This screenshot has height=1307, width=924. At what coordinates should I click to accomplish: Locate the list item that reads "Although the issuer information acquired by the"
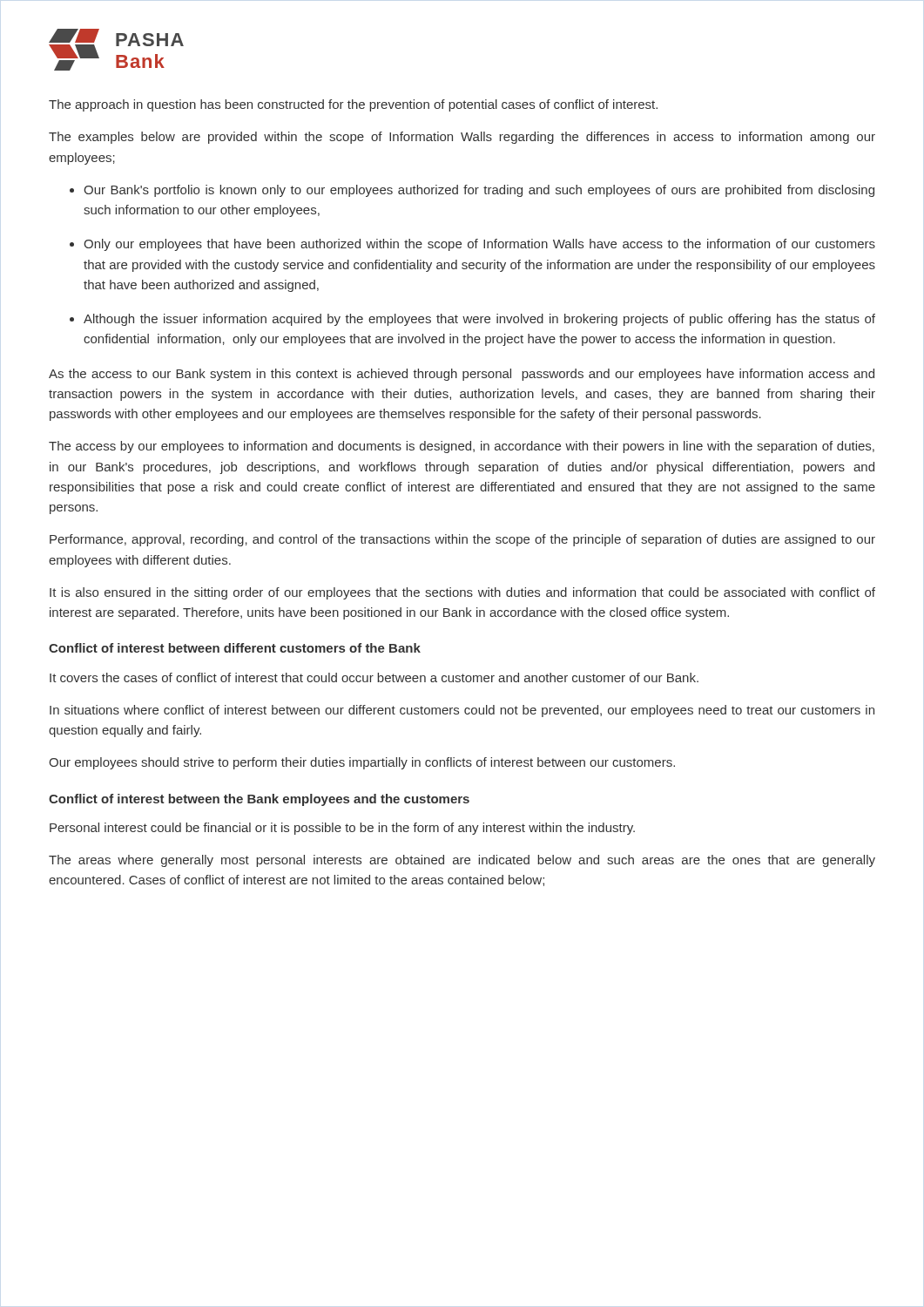[479, 329]
